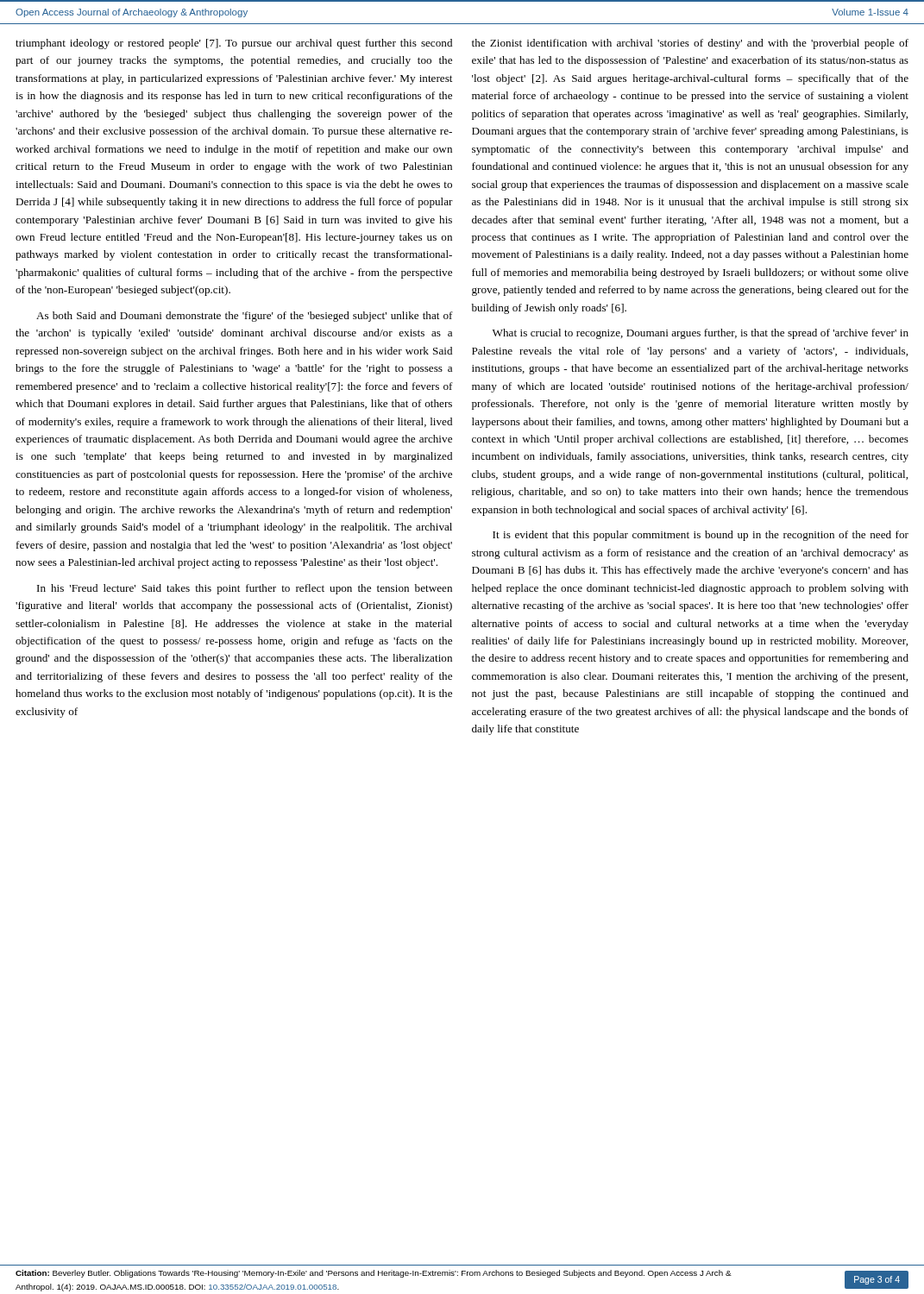Click on the text block that reads "the Zionist identification with archival 'stories of"
Image resolution: width=924 pixels, height=1294 pixels.
point(690,386)
